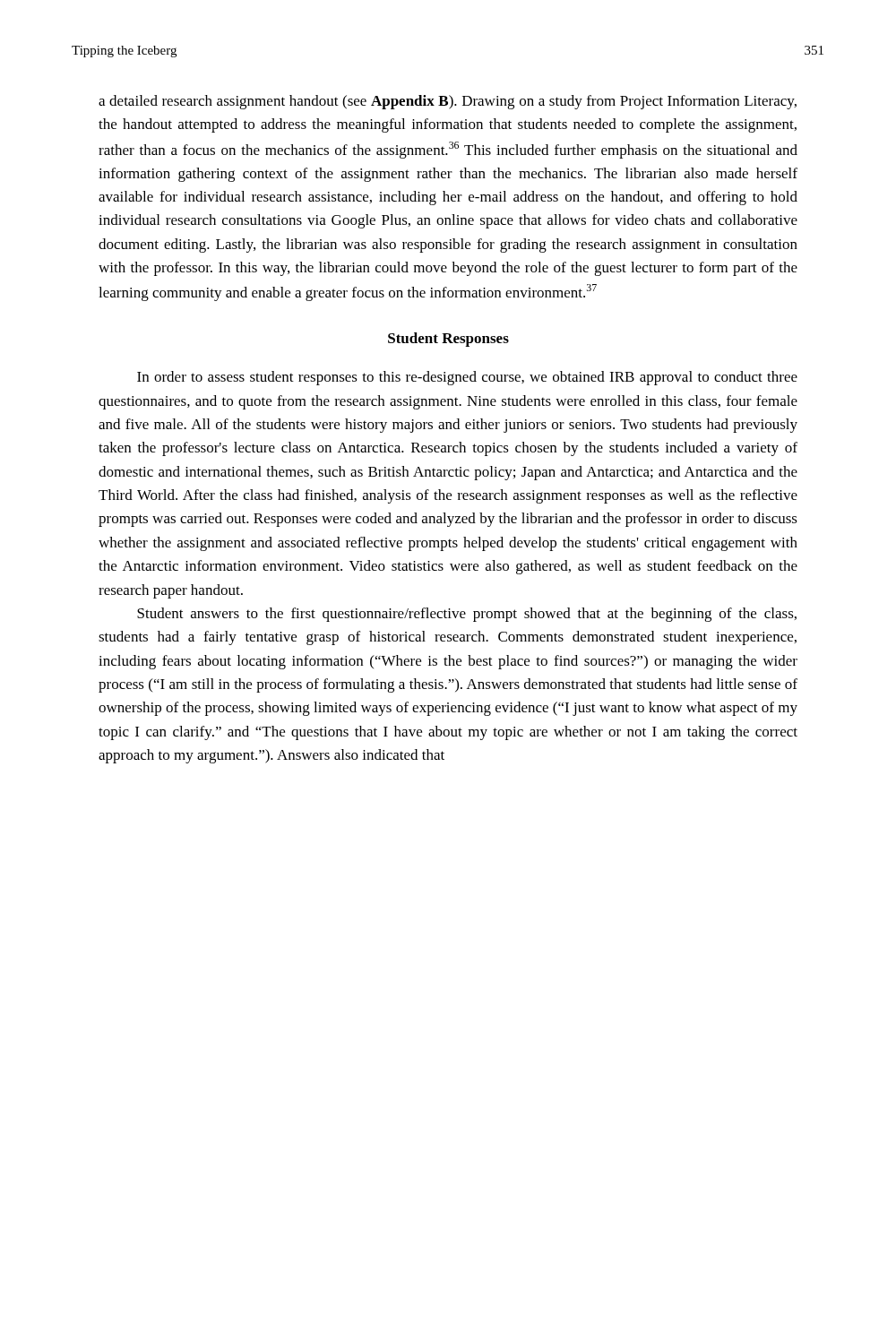The height and width of the screenshot is (1344, 896).
Task: Point to the block beginning "a detailed research assignment handout (see Appendix B)."
Action: click(448, 197)
